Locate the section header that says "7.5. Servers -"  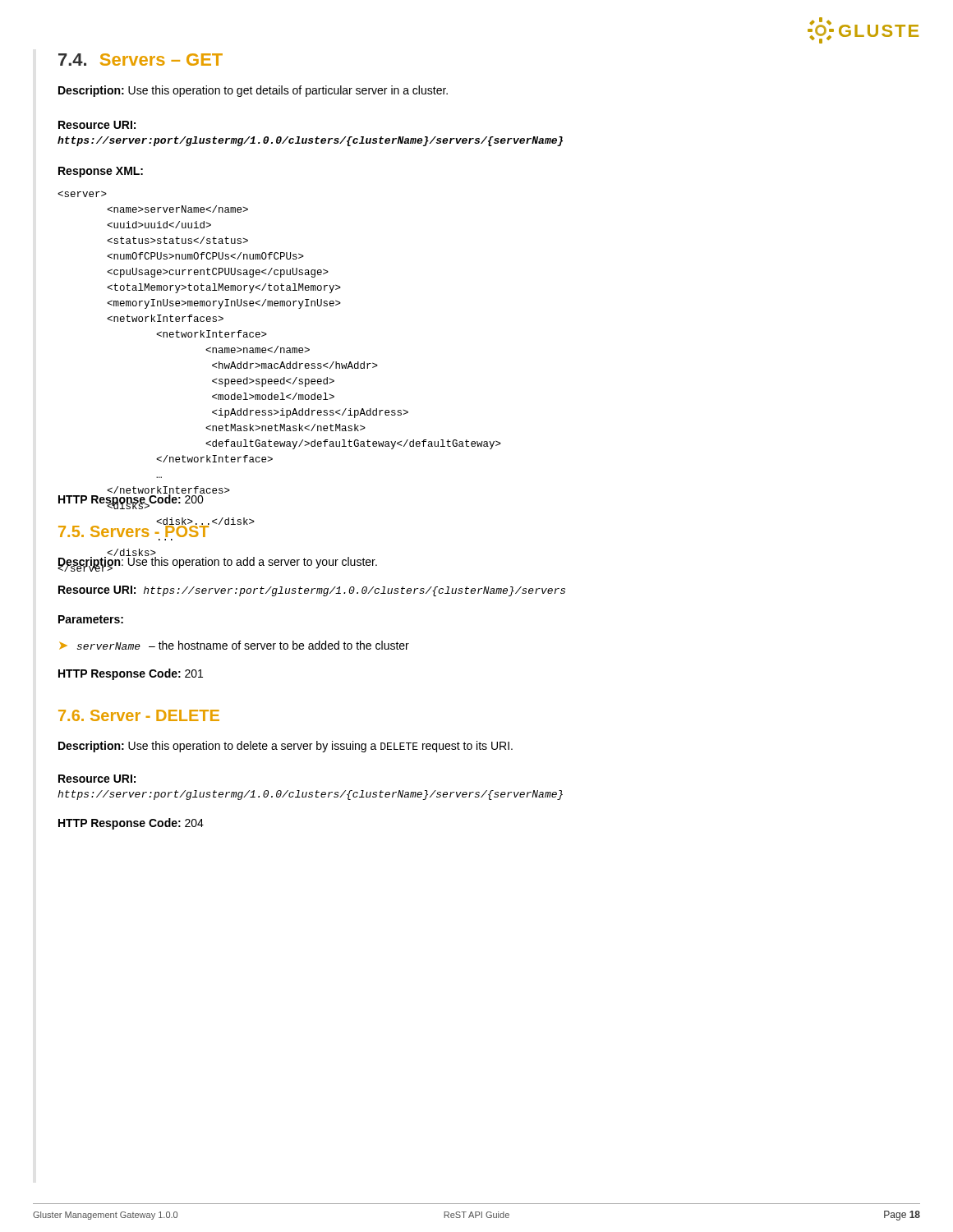click(133, 531)
